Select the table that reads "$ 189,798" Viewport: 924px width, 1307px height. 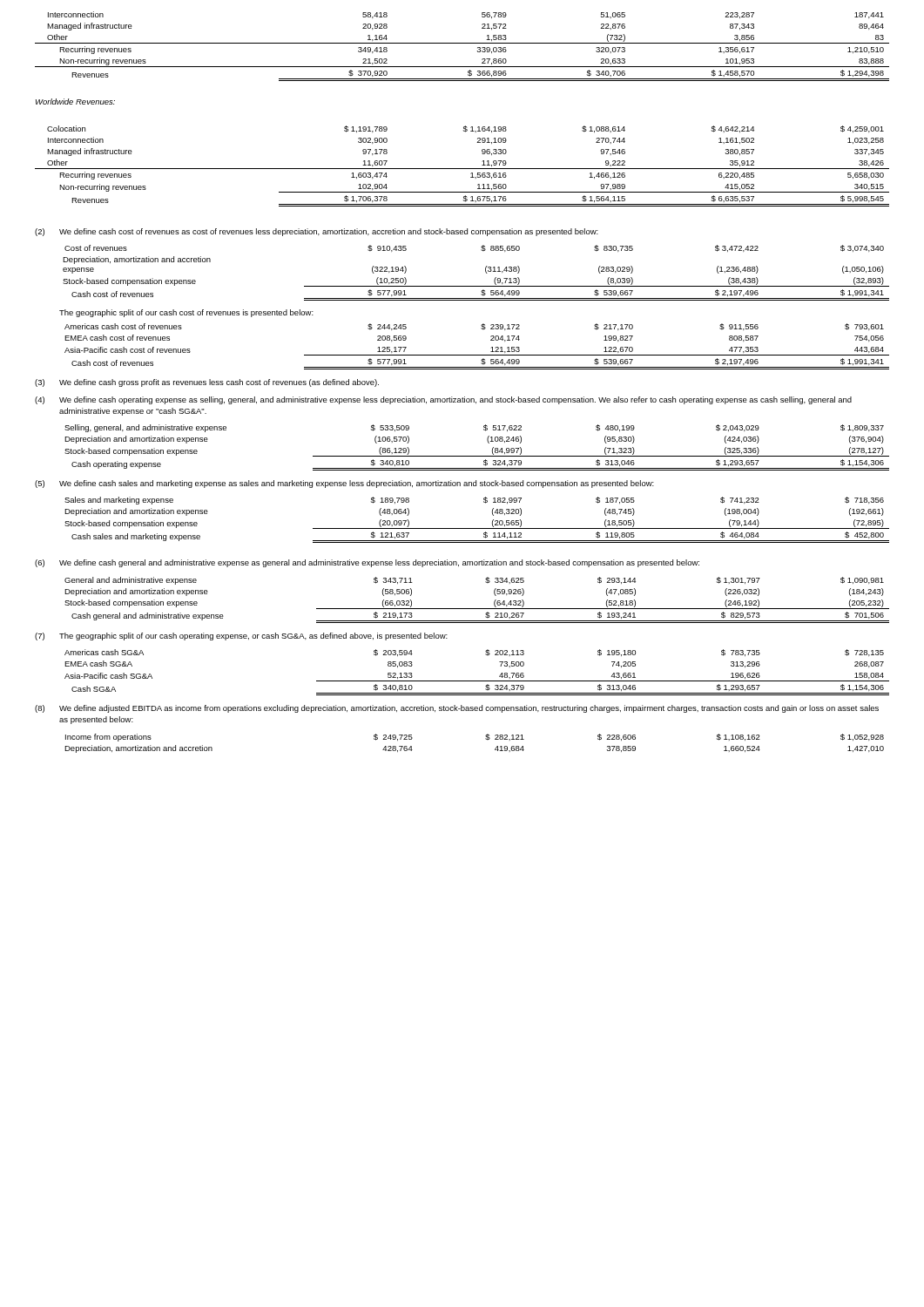[462, 519]
